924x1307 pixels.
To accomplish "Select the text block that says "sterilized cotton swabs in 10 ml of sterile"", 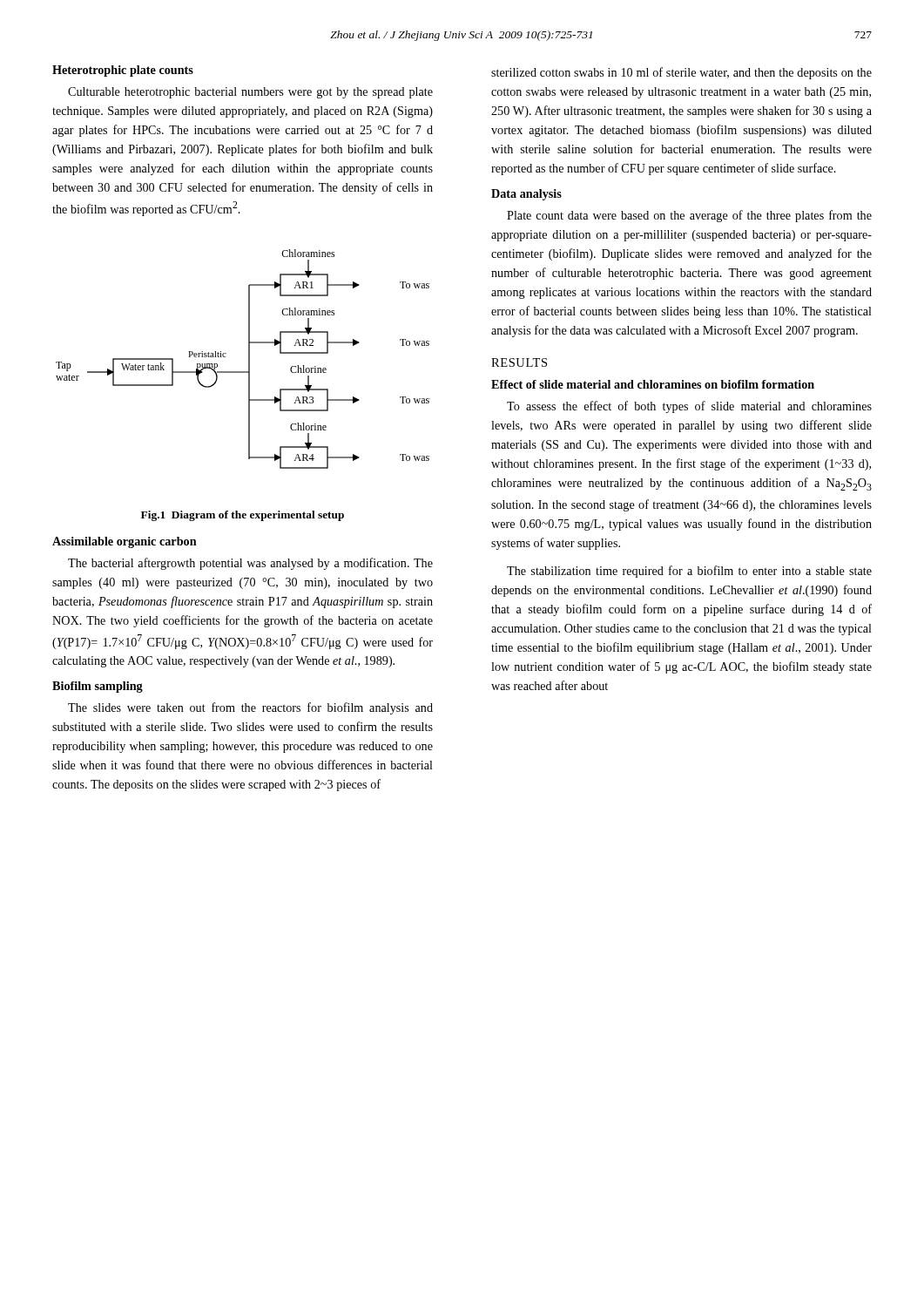I will coord(681,120).
